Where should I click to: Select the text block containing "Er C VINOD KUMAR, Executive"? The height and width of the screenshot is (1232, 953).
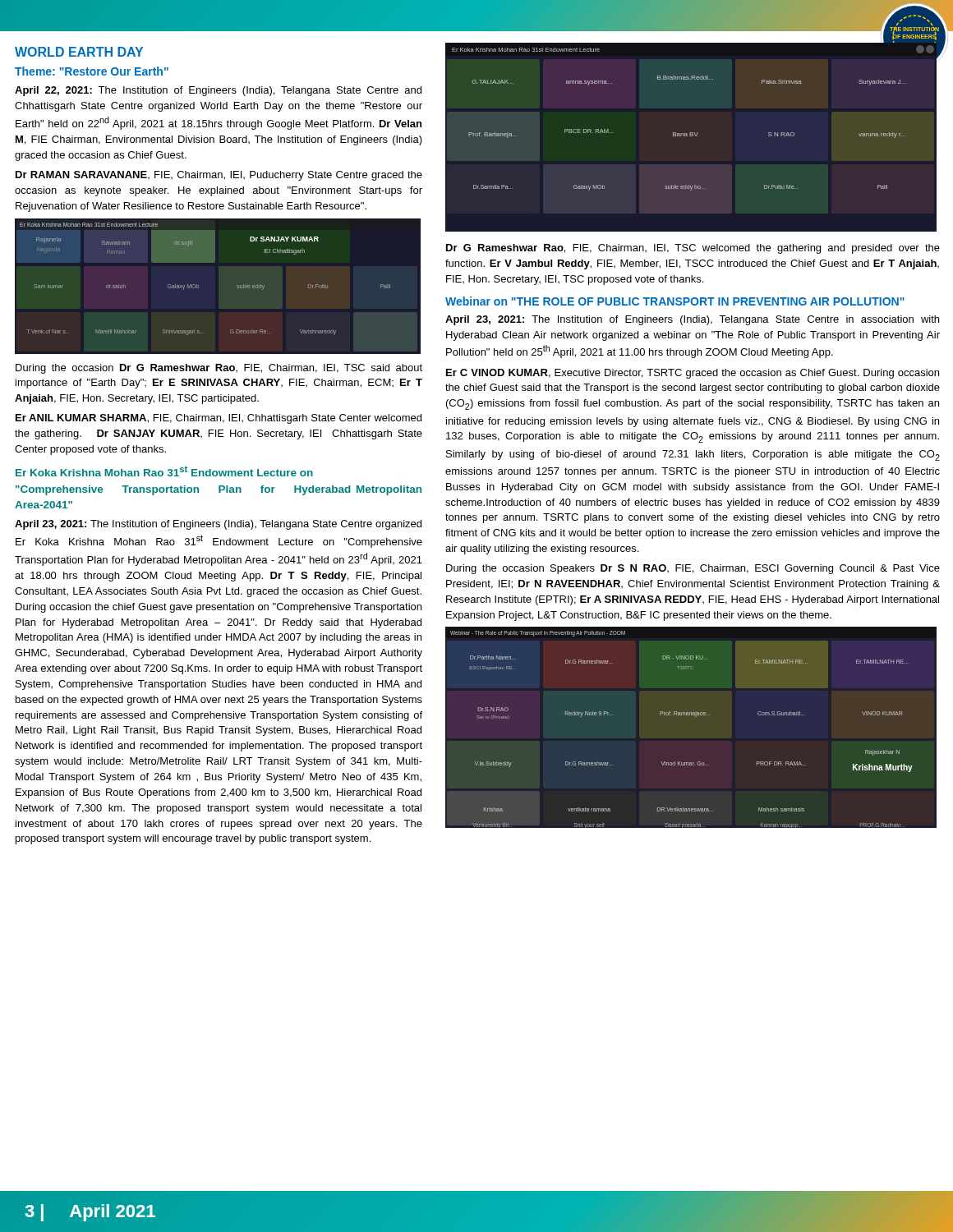point(693,461)
